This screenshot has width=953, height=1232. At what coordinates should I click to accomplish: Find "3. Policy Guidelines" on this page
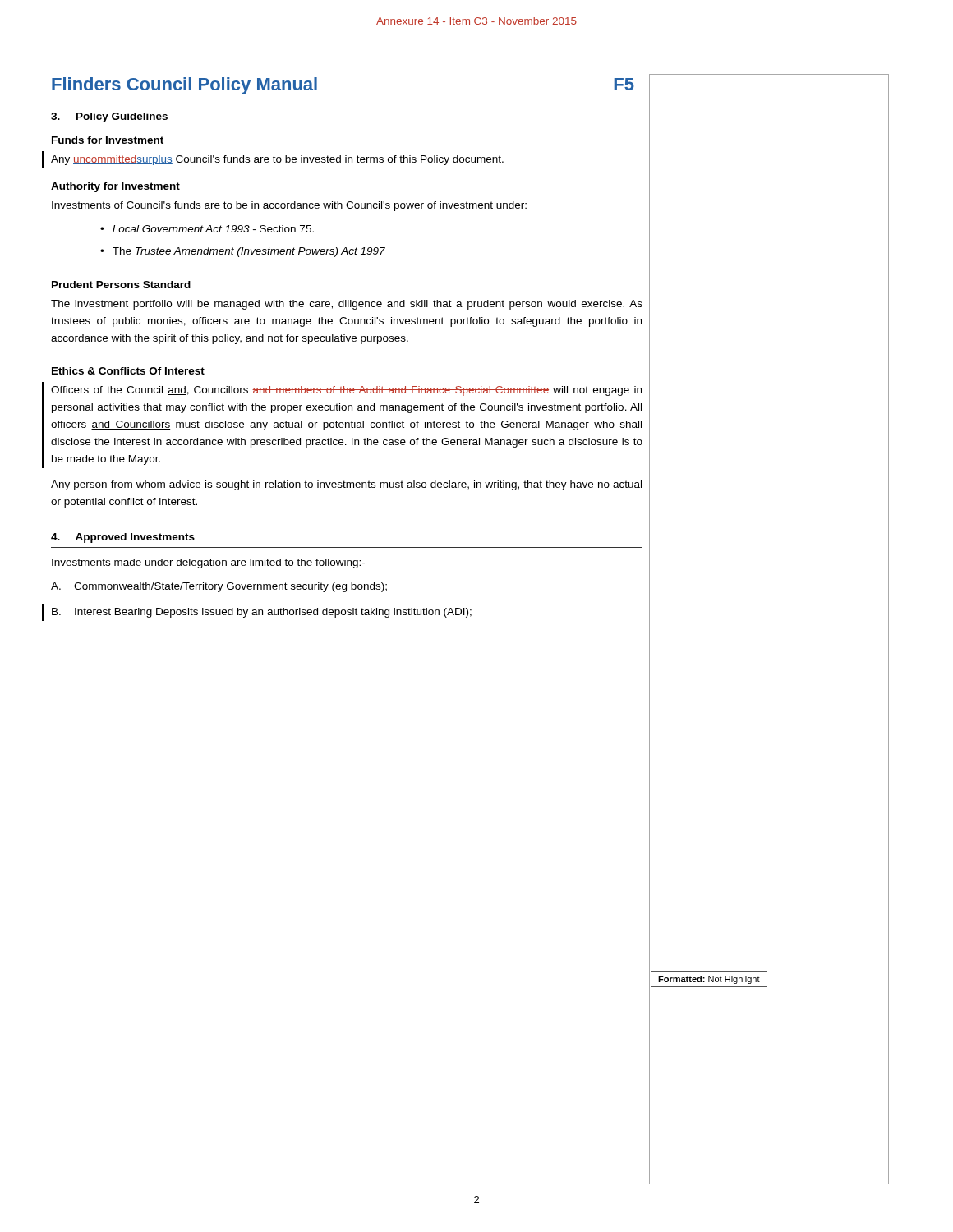[x=109, y=116]
